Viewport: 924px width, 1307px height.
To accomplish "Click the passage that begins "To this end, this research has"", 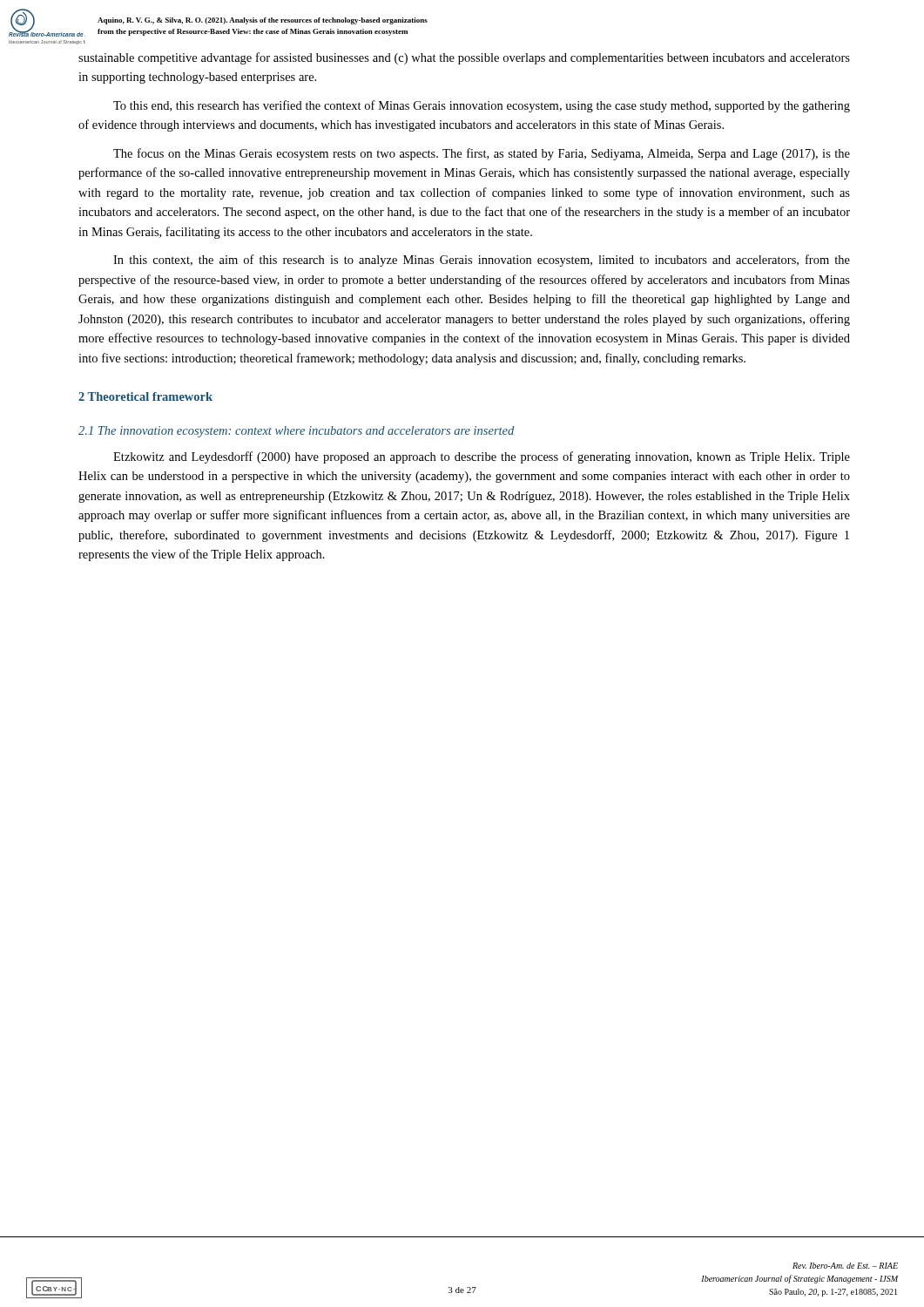I will [464, 115].
